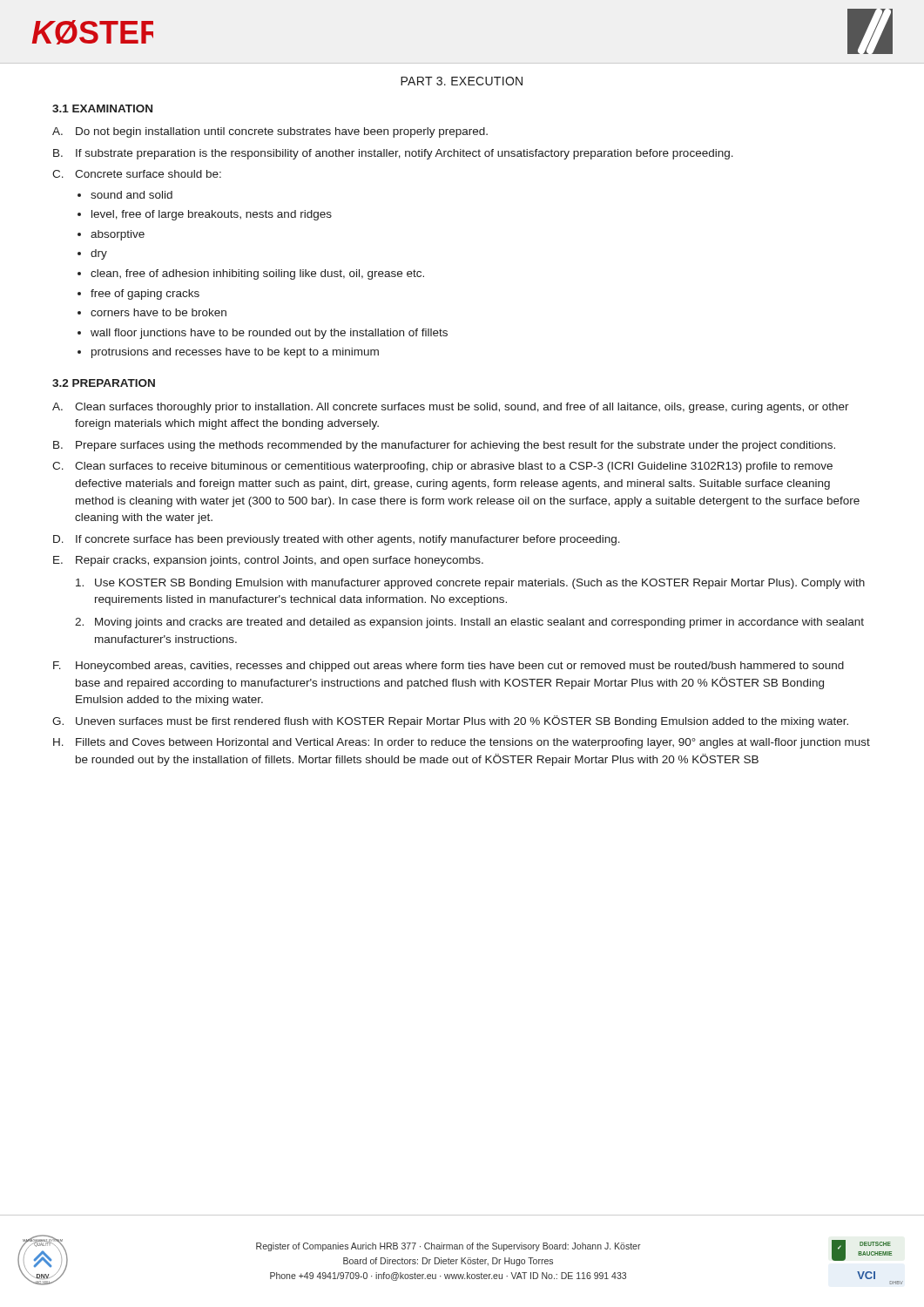924x1307 pixels.
Task: Click on the text starting "wall floor junctions have to be rounded out"
Action: click(269, 332)
